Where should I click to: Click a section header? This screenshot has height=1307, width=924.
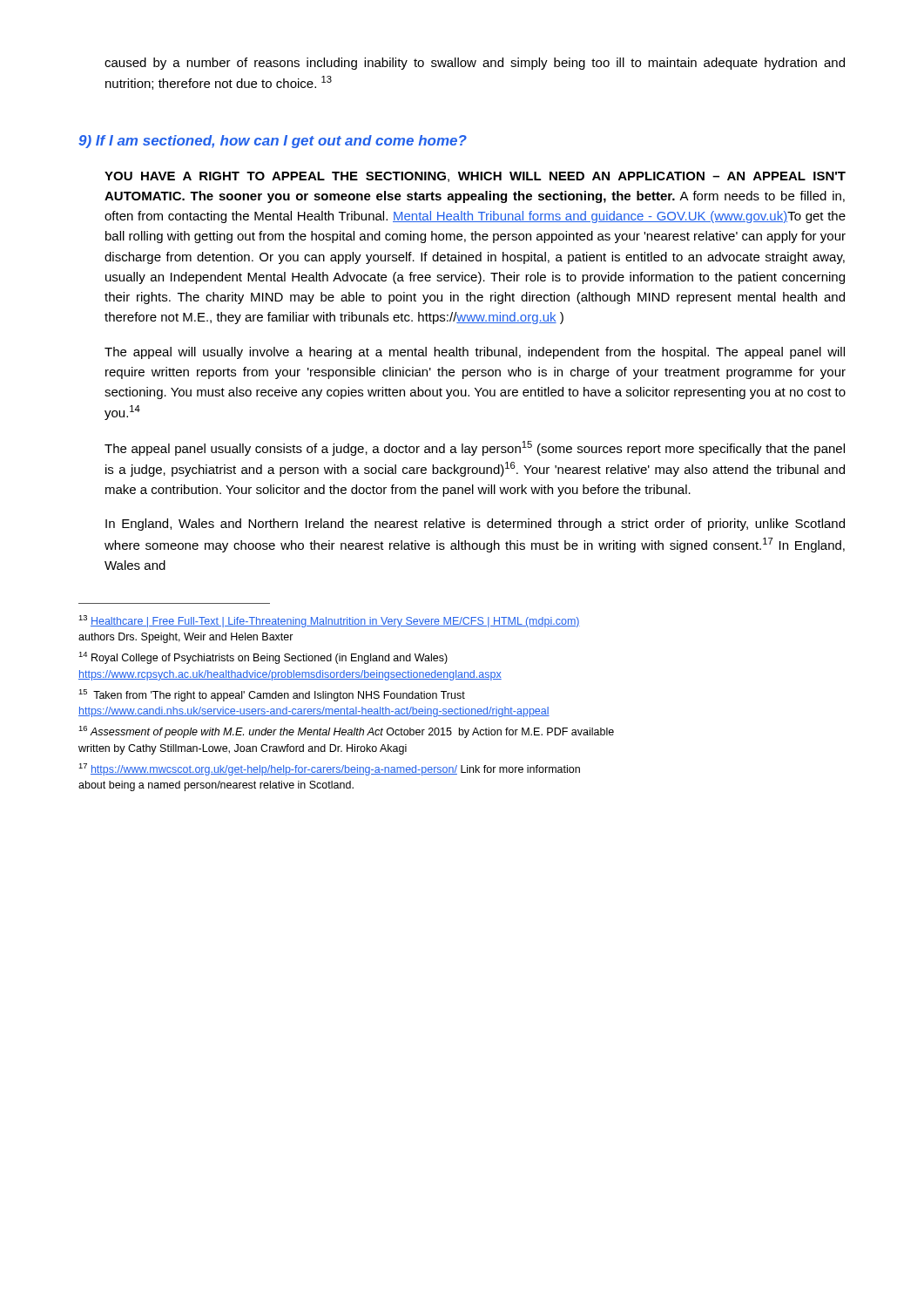pyautogui.click(x=273, y=140)
